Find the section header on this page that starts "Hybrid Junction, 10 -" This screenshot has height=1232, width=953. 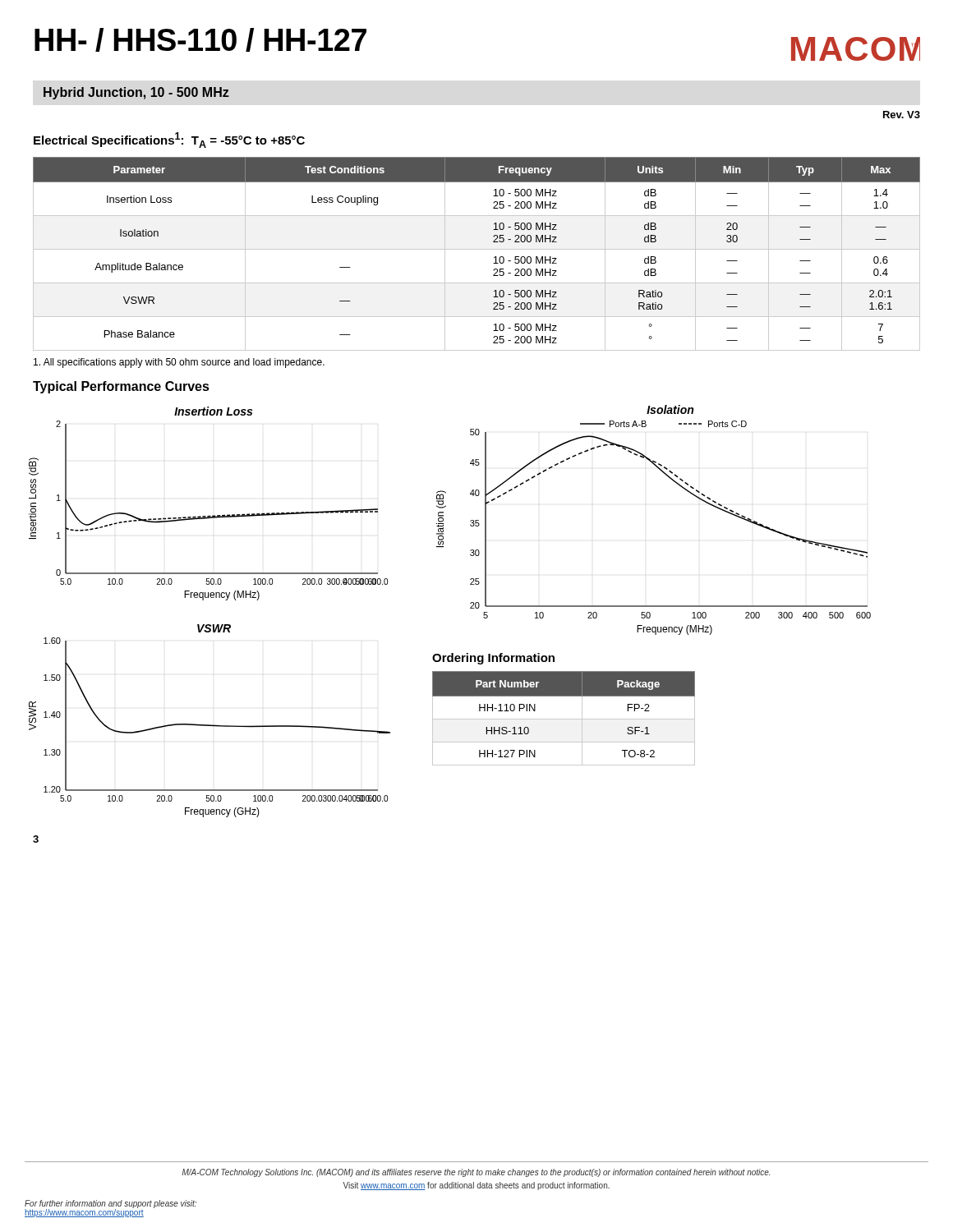click(136, 92)
